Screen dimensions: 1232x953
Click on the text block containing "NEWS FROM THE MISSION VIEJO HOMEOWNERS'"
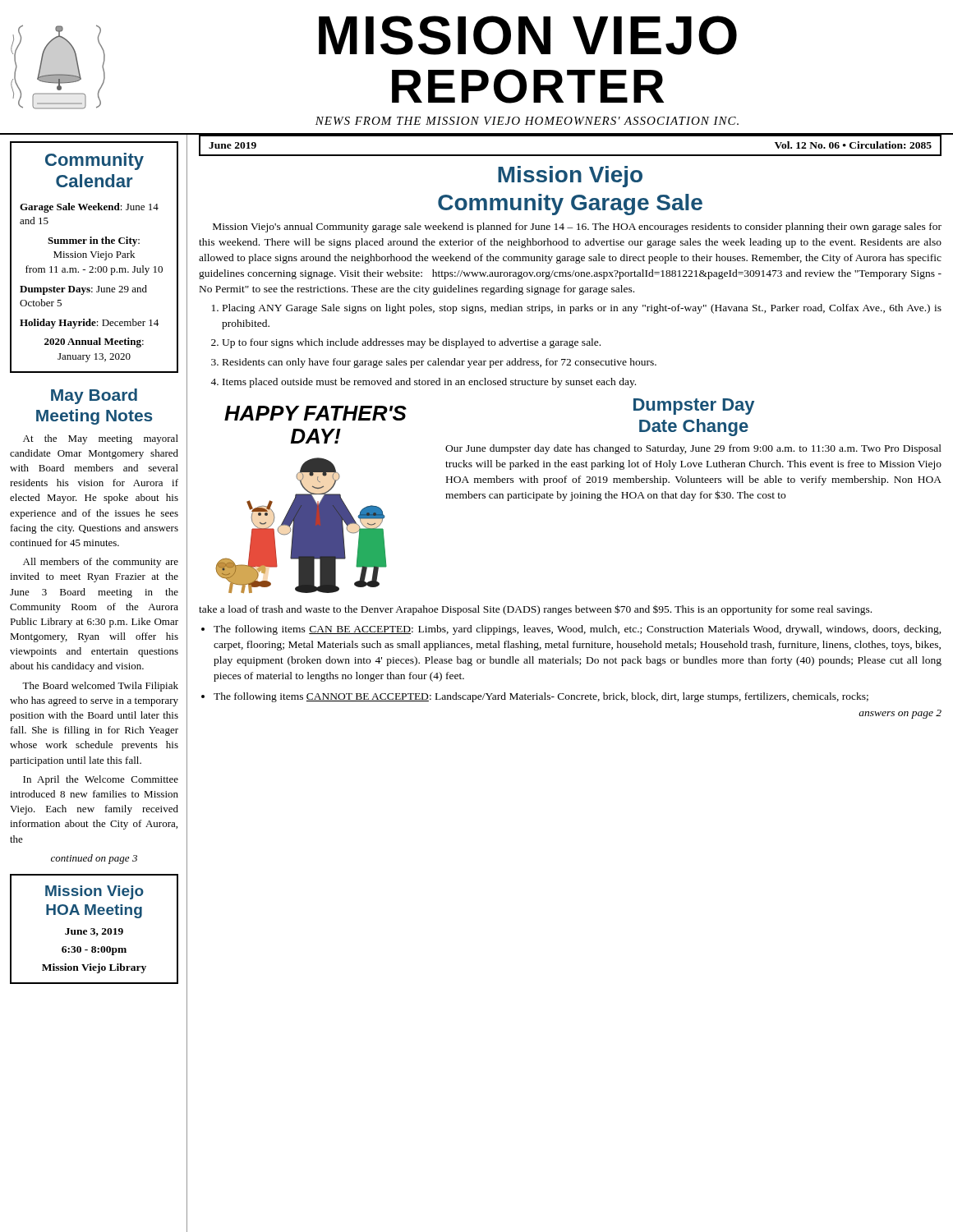click(528, 121)
